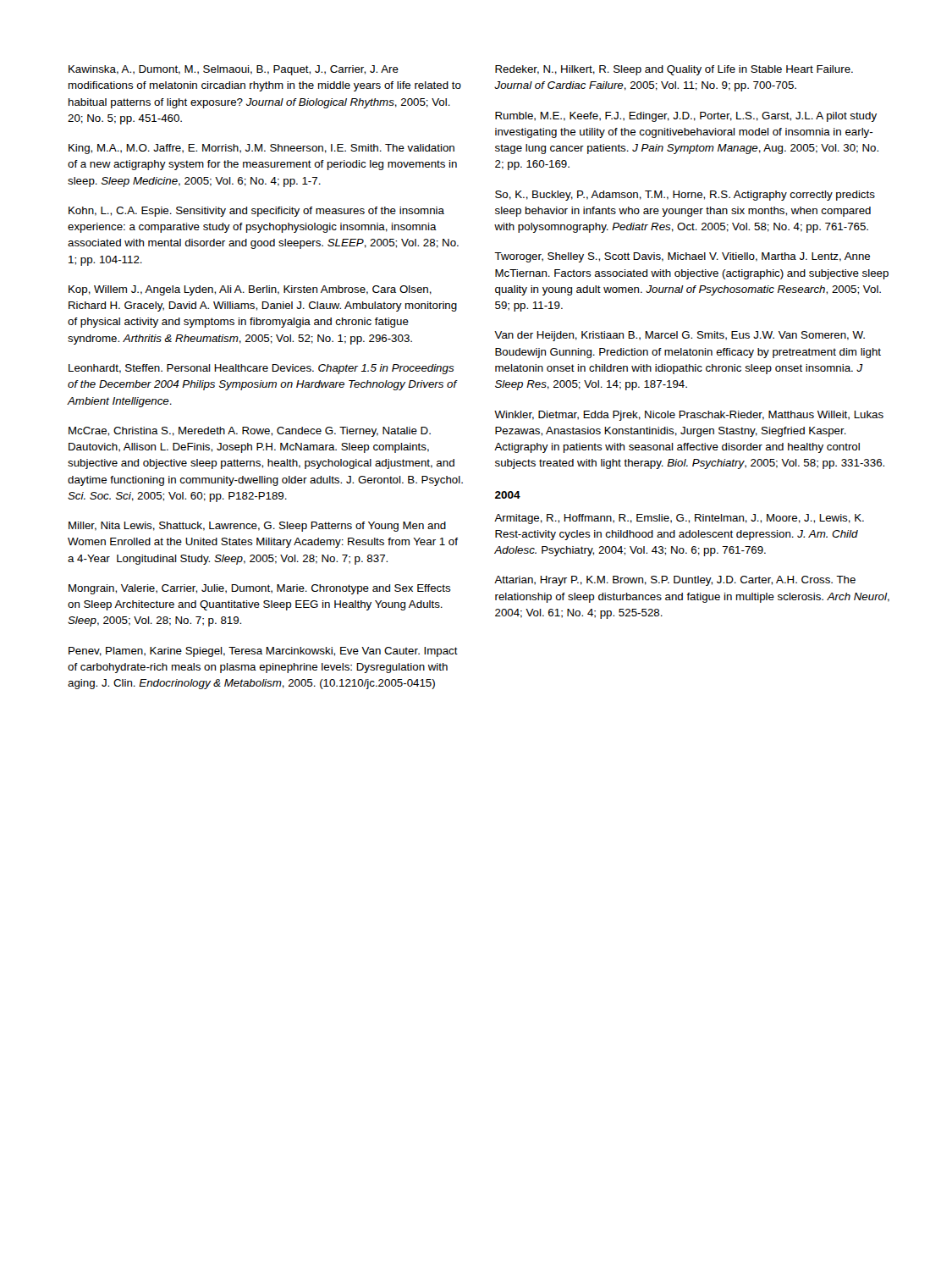Screen dimensions: 1270x952
Task: Select the list item with the text "Attarian, Hrayr P., K.M."
Action: click(x=692, y=596)
